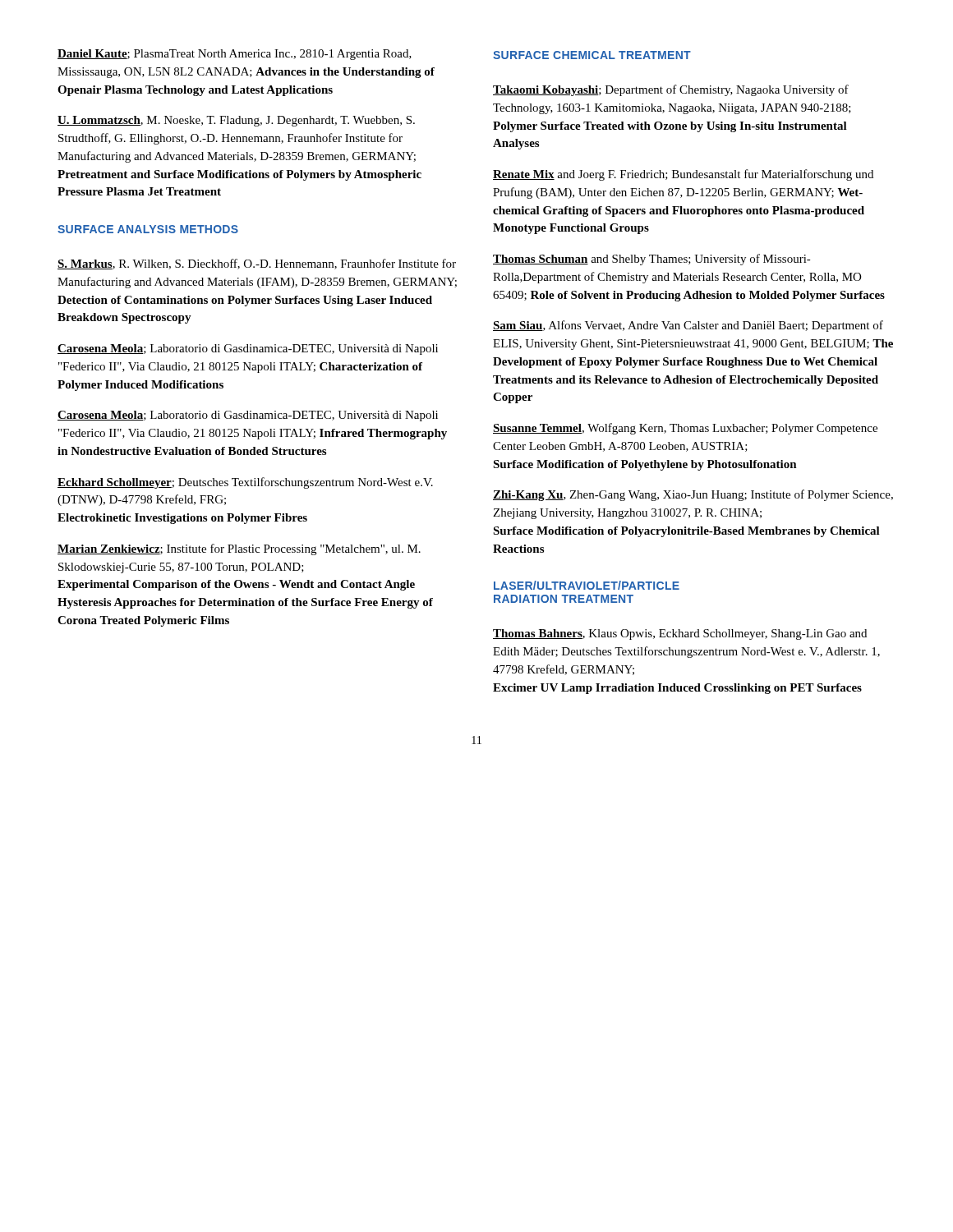Where is the passage that starts "S. Markus, R."?

(x=258, y=290)
